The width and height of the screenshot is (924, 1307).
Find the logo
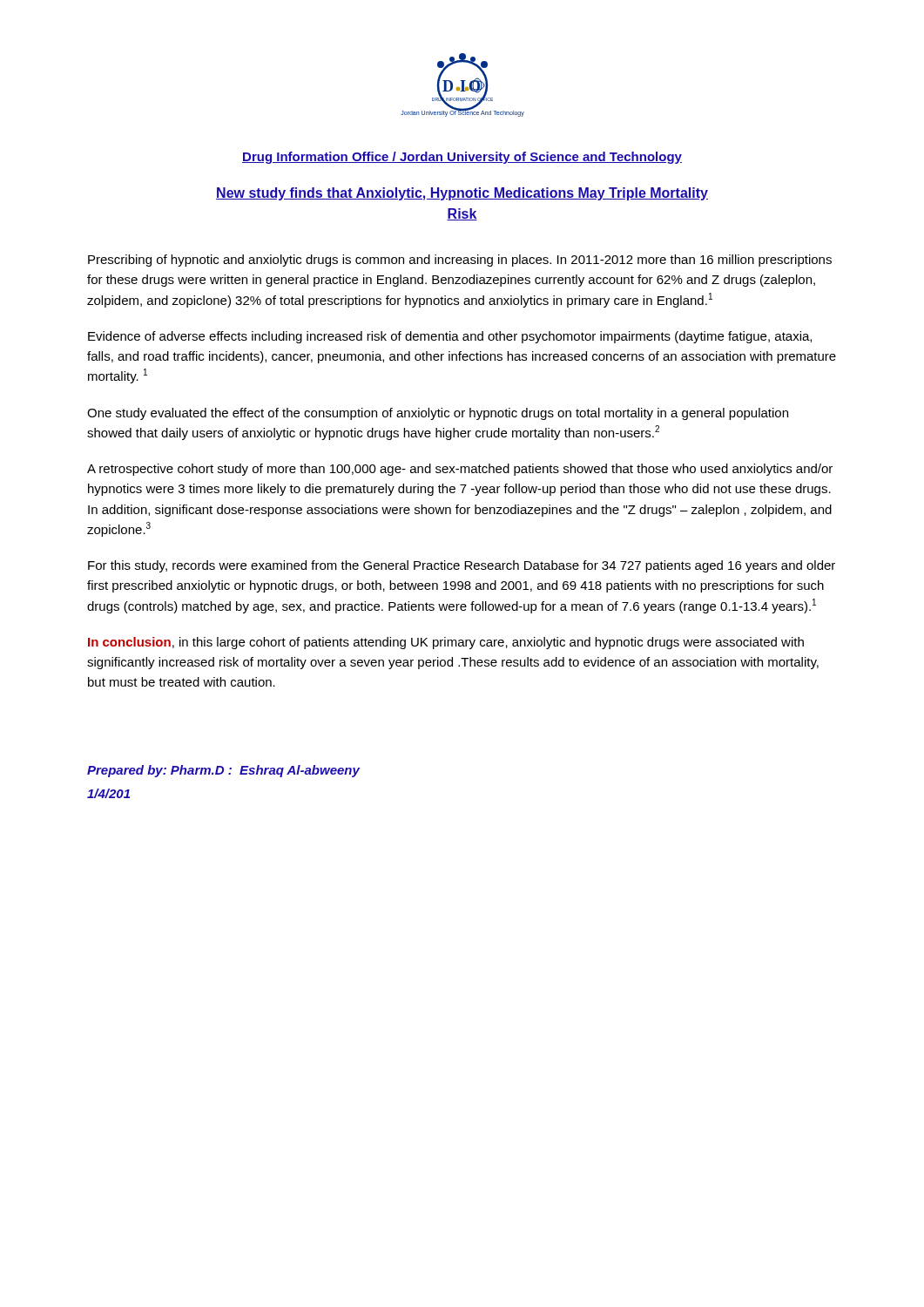[462, 93]
